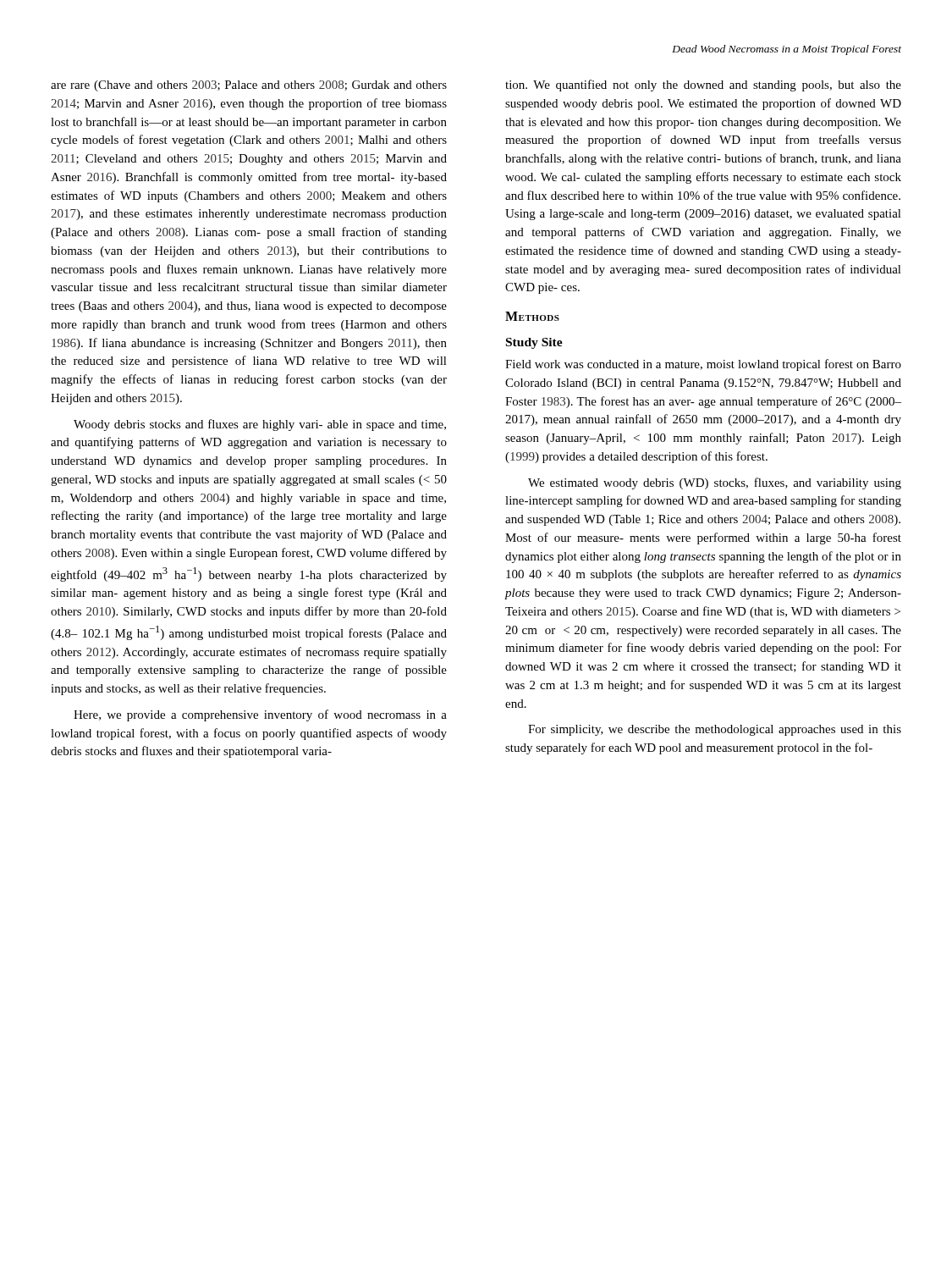The height and width of the screenshot is (1270, 952).
Task: Find the passage starting "Study Site"
Action: coord(534,342)
